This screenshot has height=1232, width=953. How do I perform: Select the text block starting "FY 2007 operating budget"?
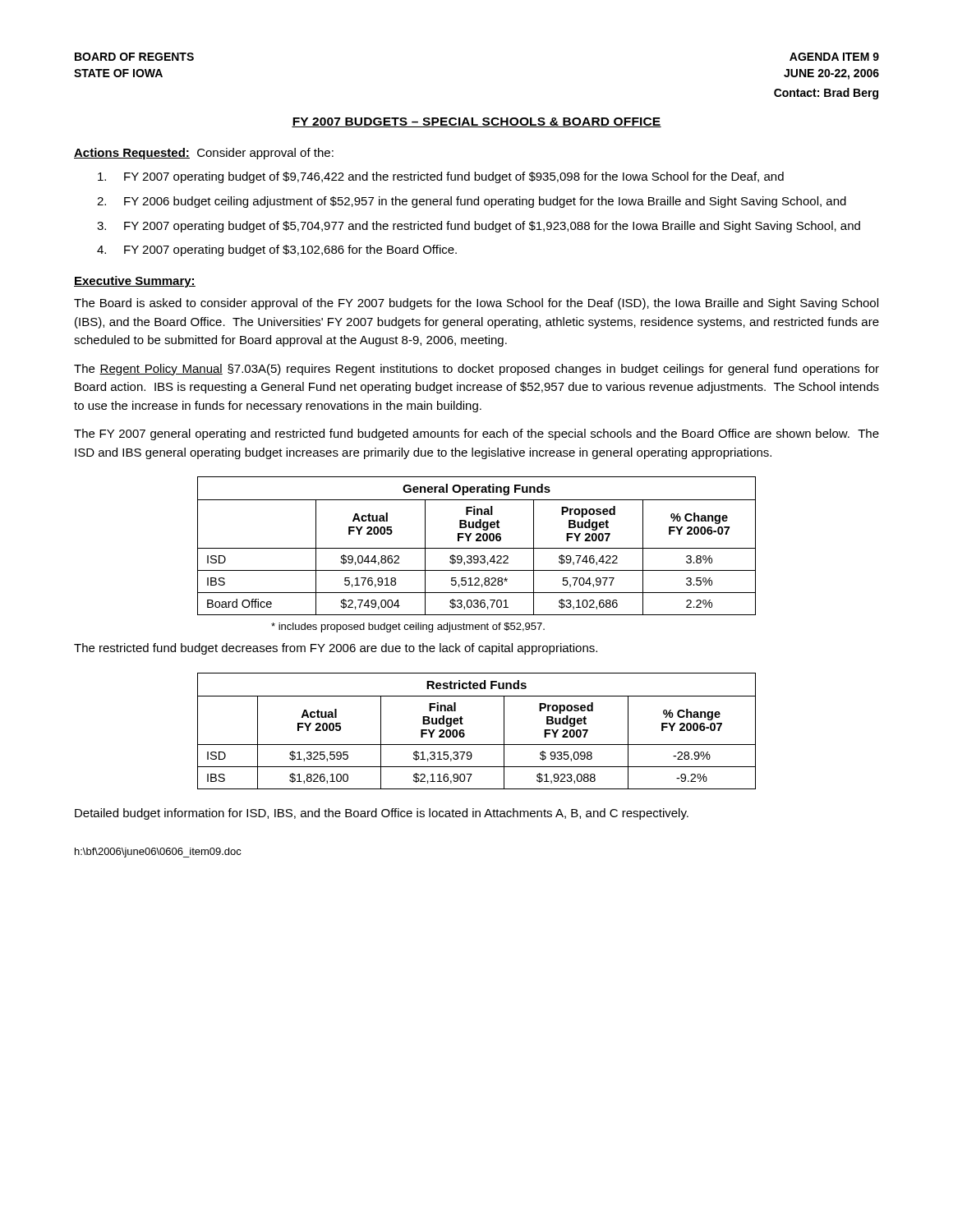(476, 177)
